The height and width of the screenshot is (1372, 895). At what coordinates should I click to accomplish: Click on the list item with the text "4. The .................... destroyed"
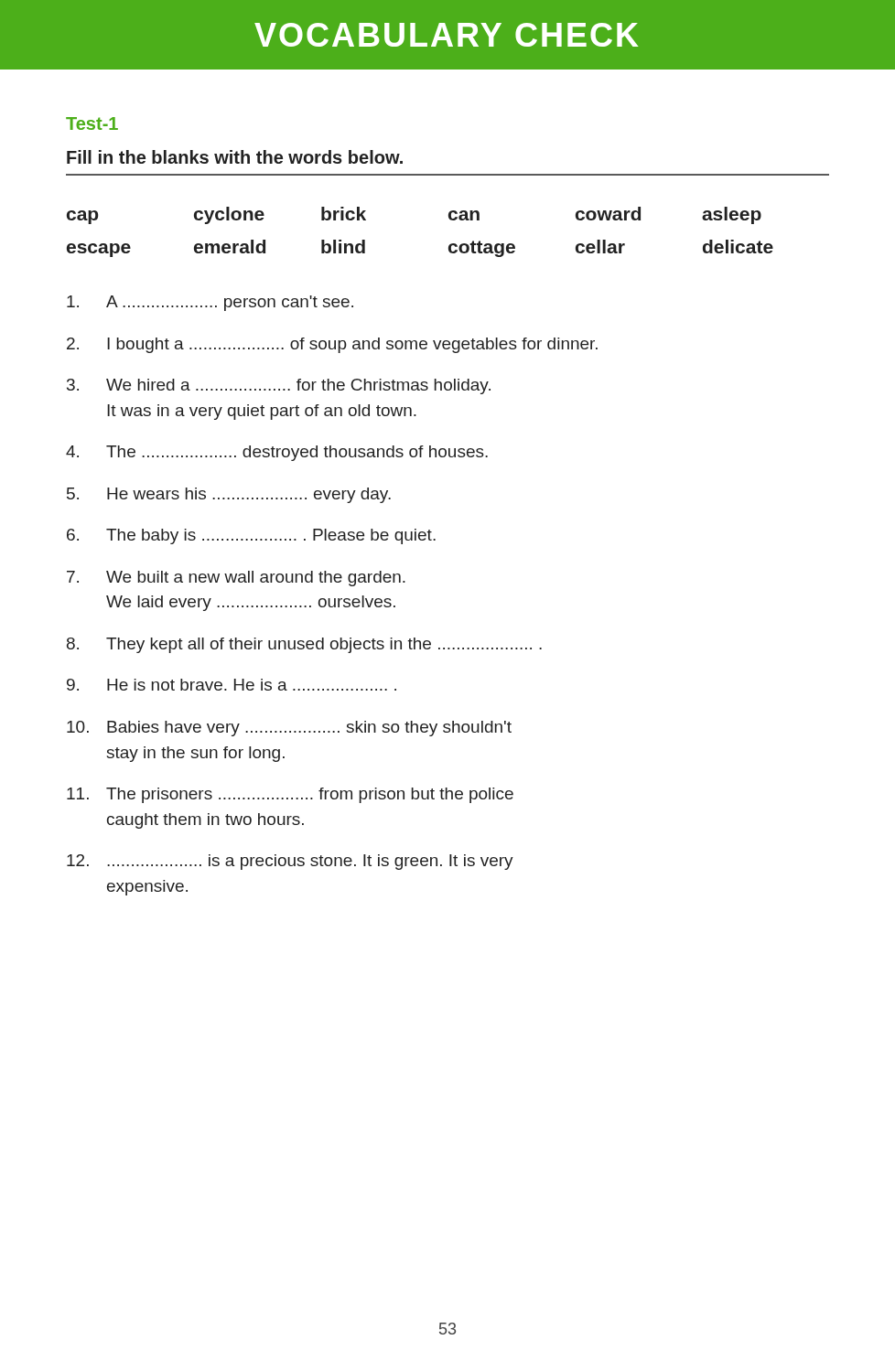click(448, 452)
